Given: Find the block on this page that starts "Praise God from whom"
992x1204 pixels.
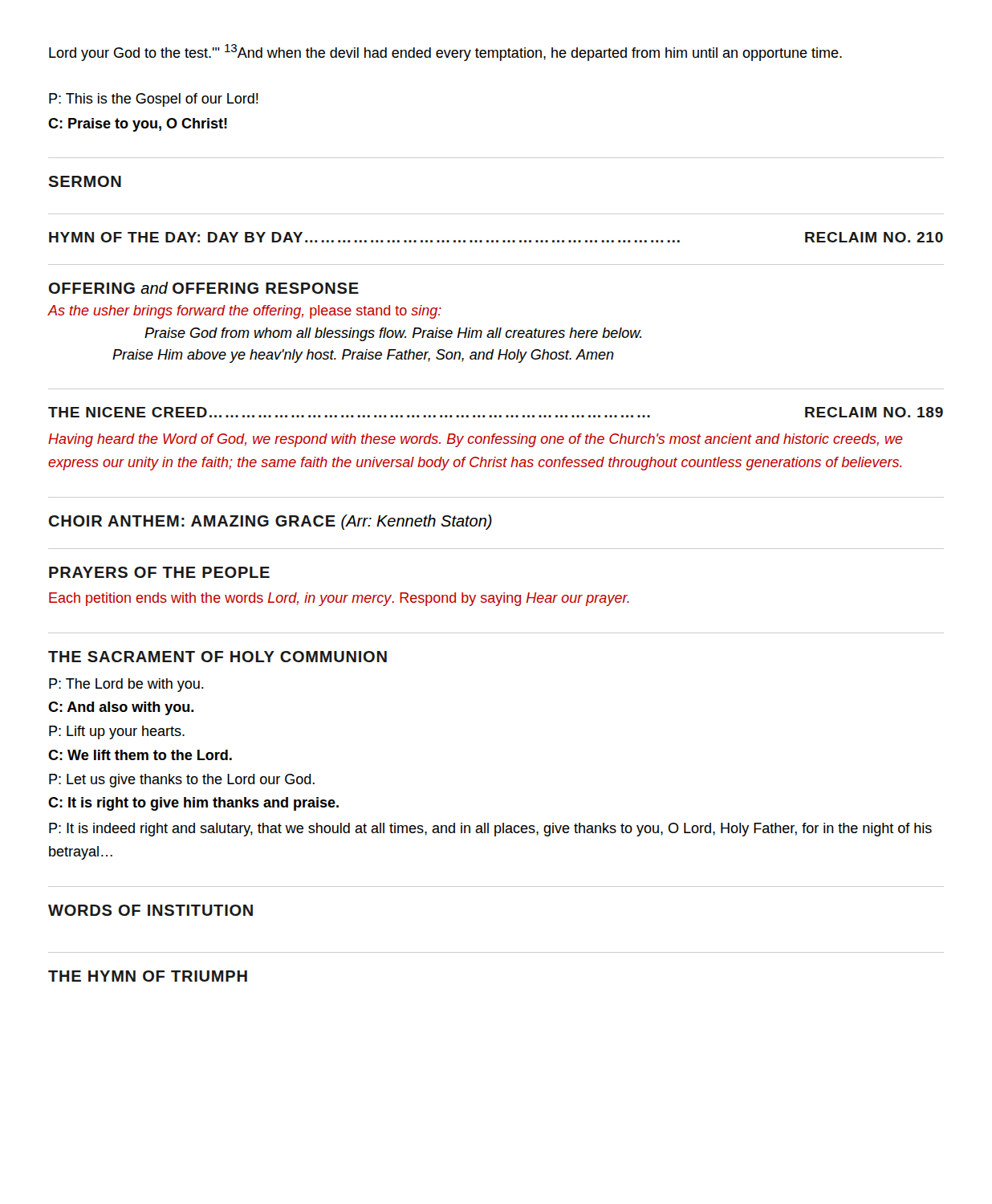Looking at the screenshot, I should pos(394,344).
